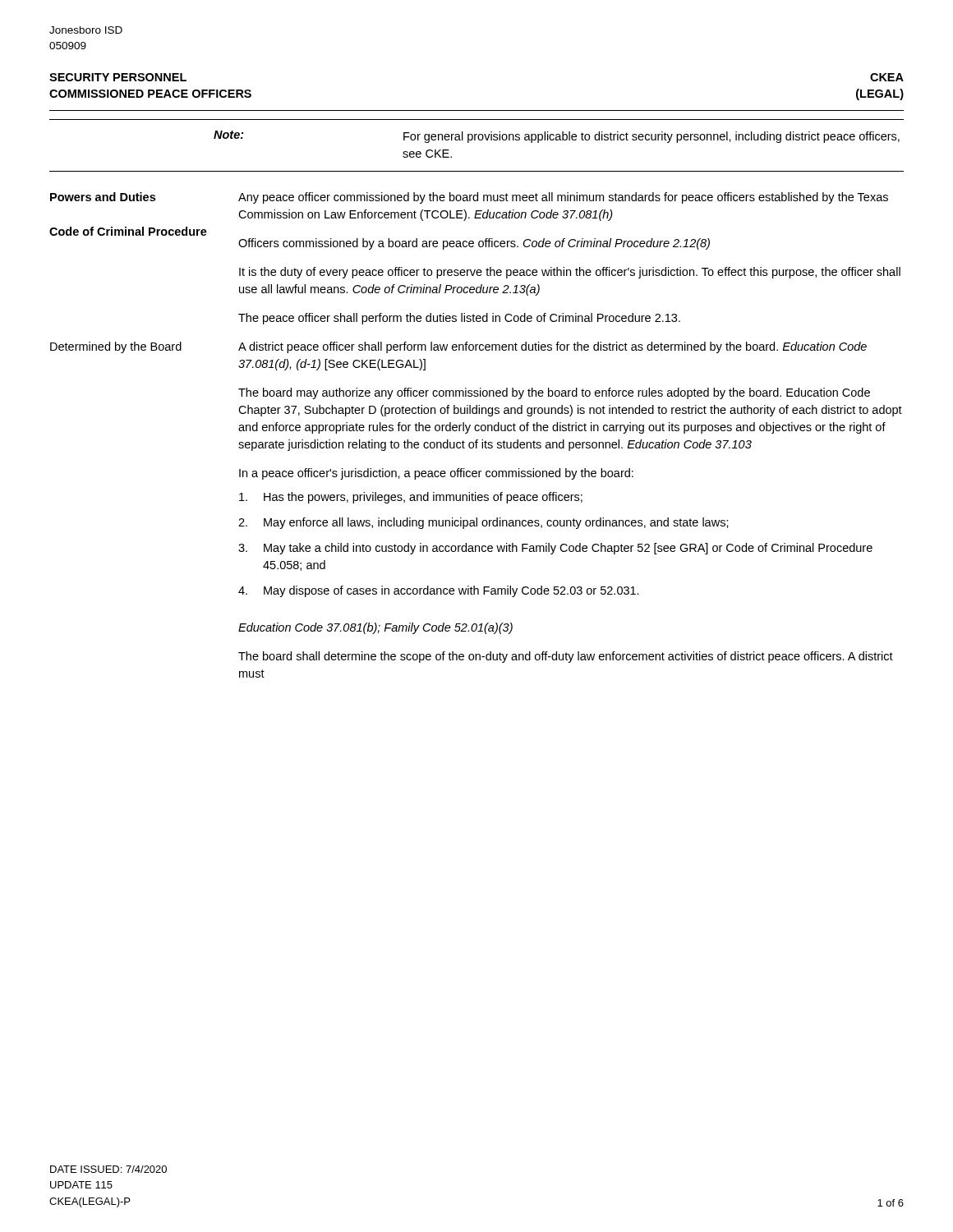Locate the block of text that opens with "Note: For general"
Screen dimensions: 1232x953
476,145
